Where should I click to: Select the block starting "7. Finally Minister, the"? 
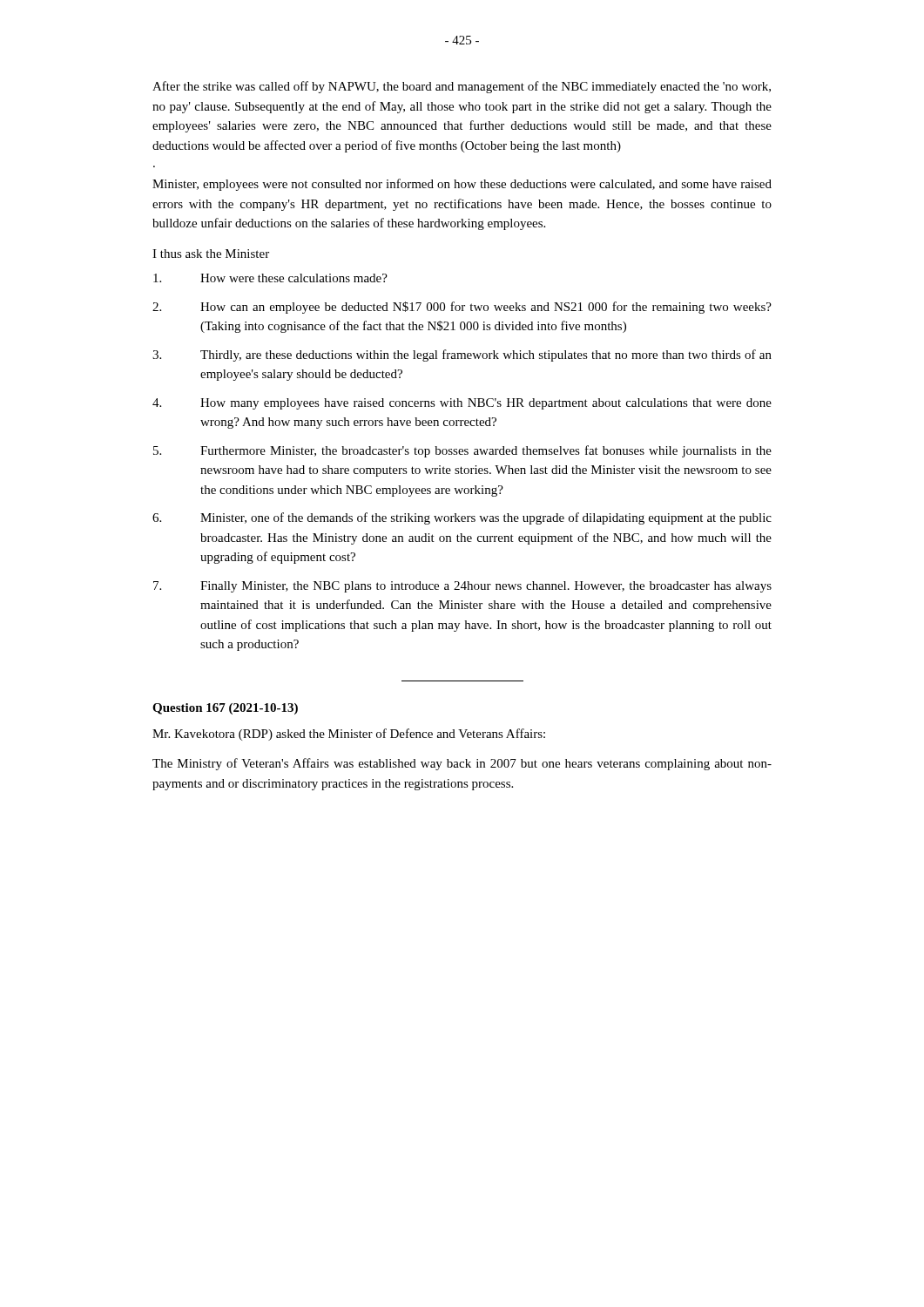point(462,615)
